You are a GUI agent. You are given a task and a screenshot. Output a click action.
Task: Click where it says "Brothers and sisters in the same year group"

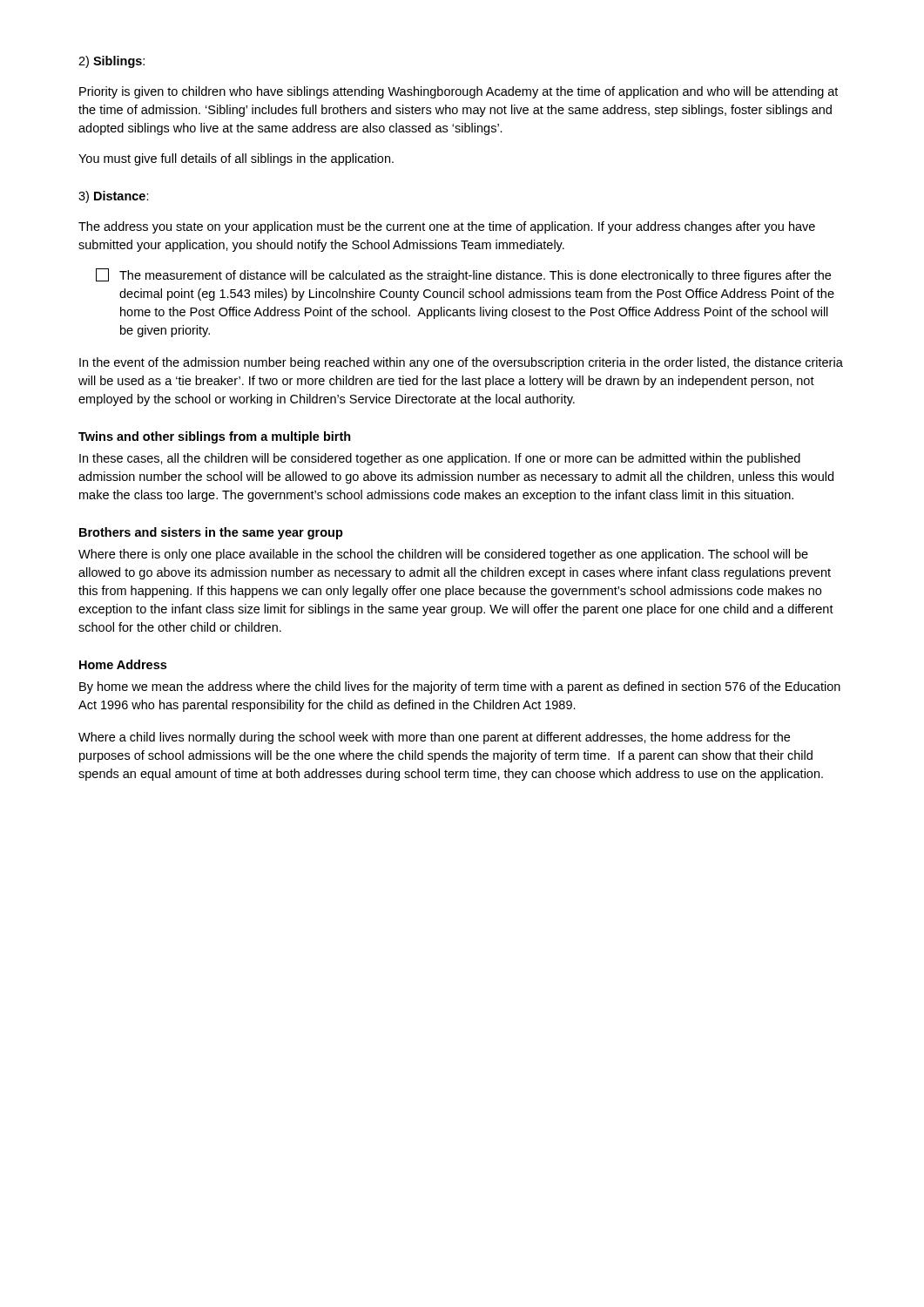pyautogui.click(x=211, y=533)
